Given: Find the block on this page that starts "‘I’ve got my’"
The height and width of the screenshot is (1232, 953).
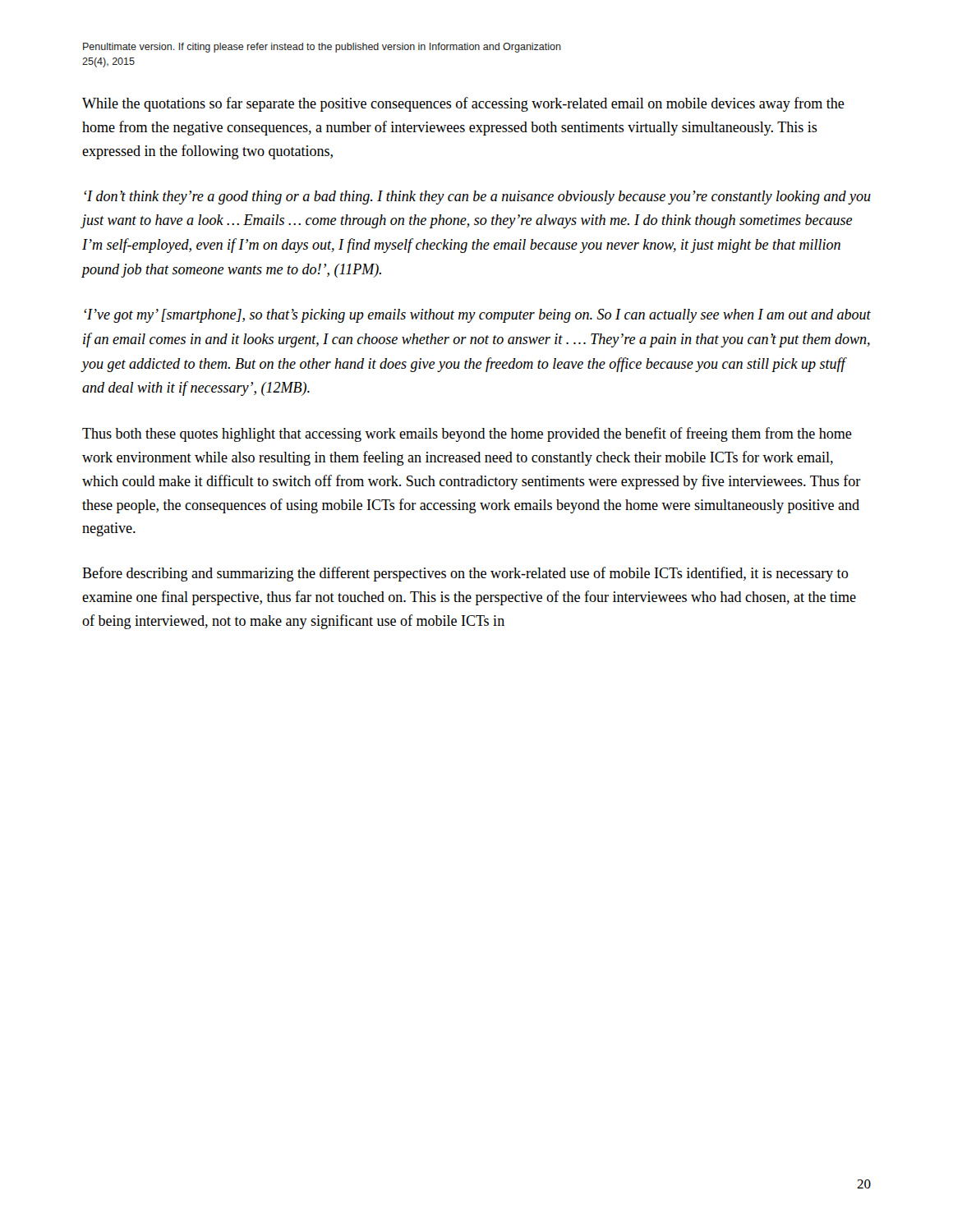Looking at the screenshot, I should (476, 351).
